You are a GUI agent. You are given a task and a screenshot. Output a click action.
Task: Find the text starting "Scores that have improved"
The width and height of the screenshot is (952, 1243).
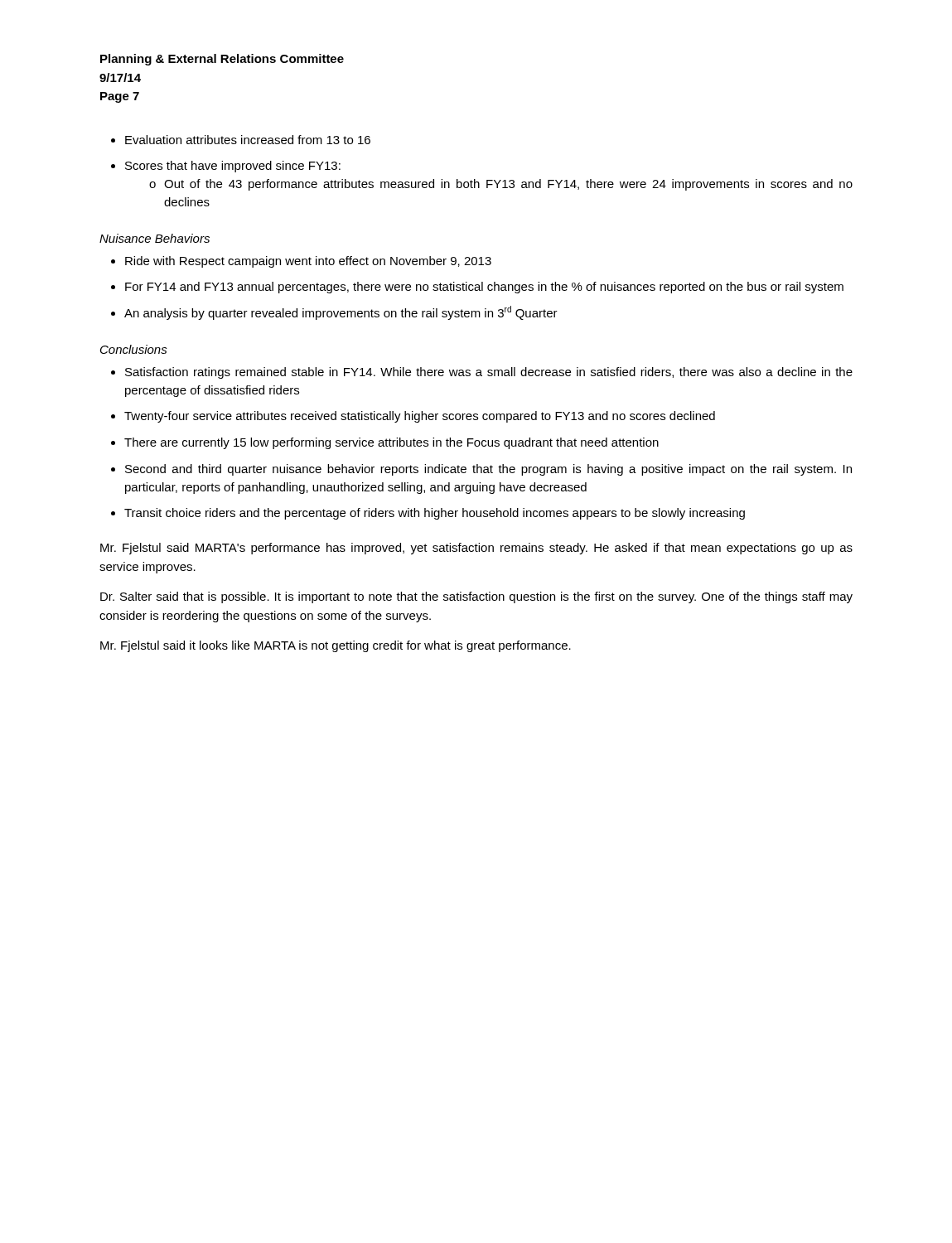pos(488,185)
